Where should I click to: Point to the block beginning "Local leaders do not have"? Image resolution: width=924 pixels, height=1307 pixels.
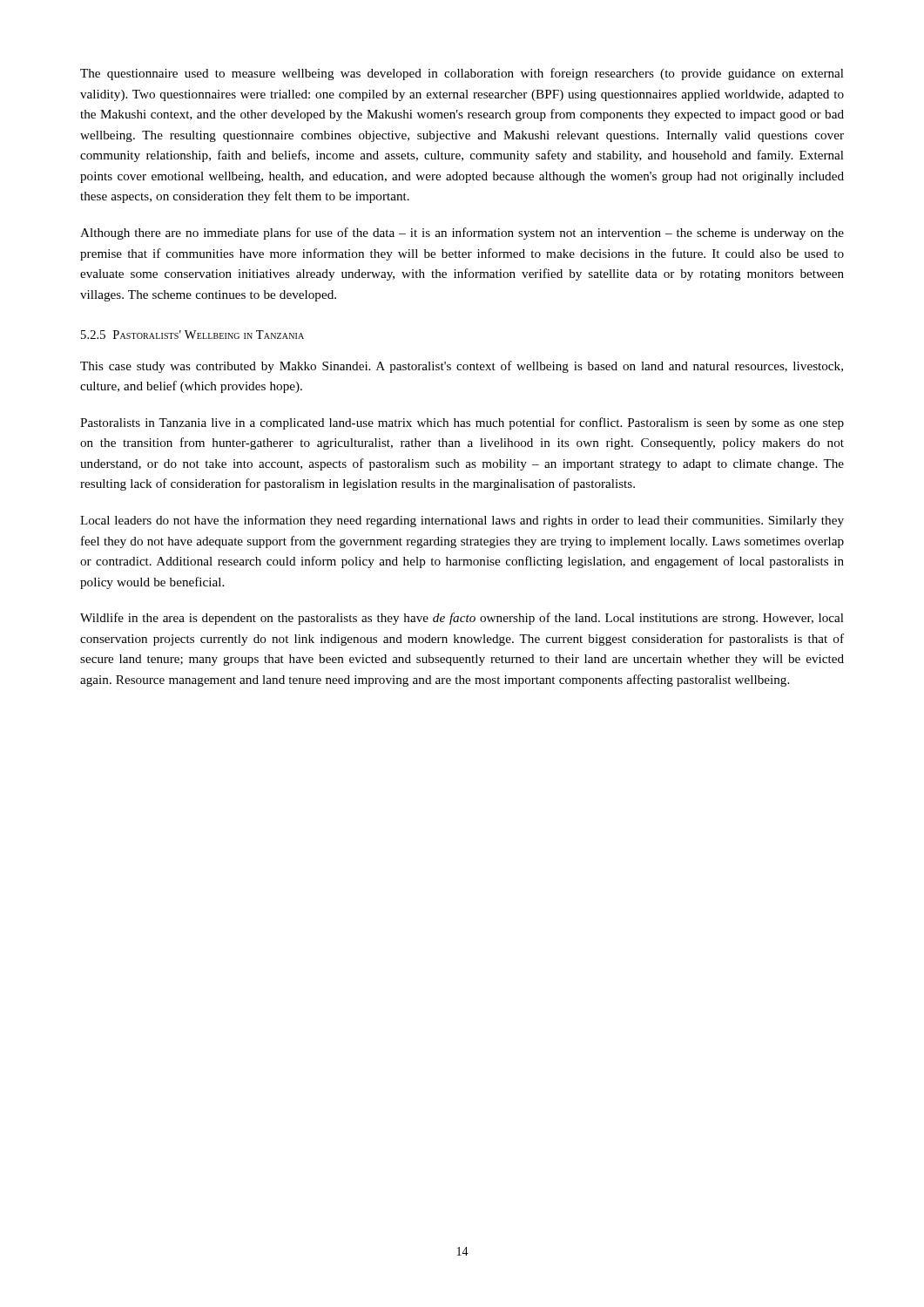tap(462, 551)
